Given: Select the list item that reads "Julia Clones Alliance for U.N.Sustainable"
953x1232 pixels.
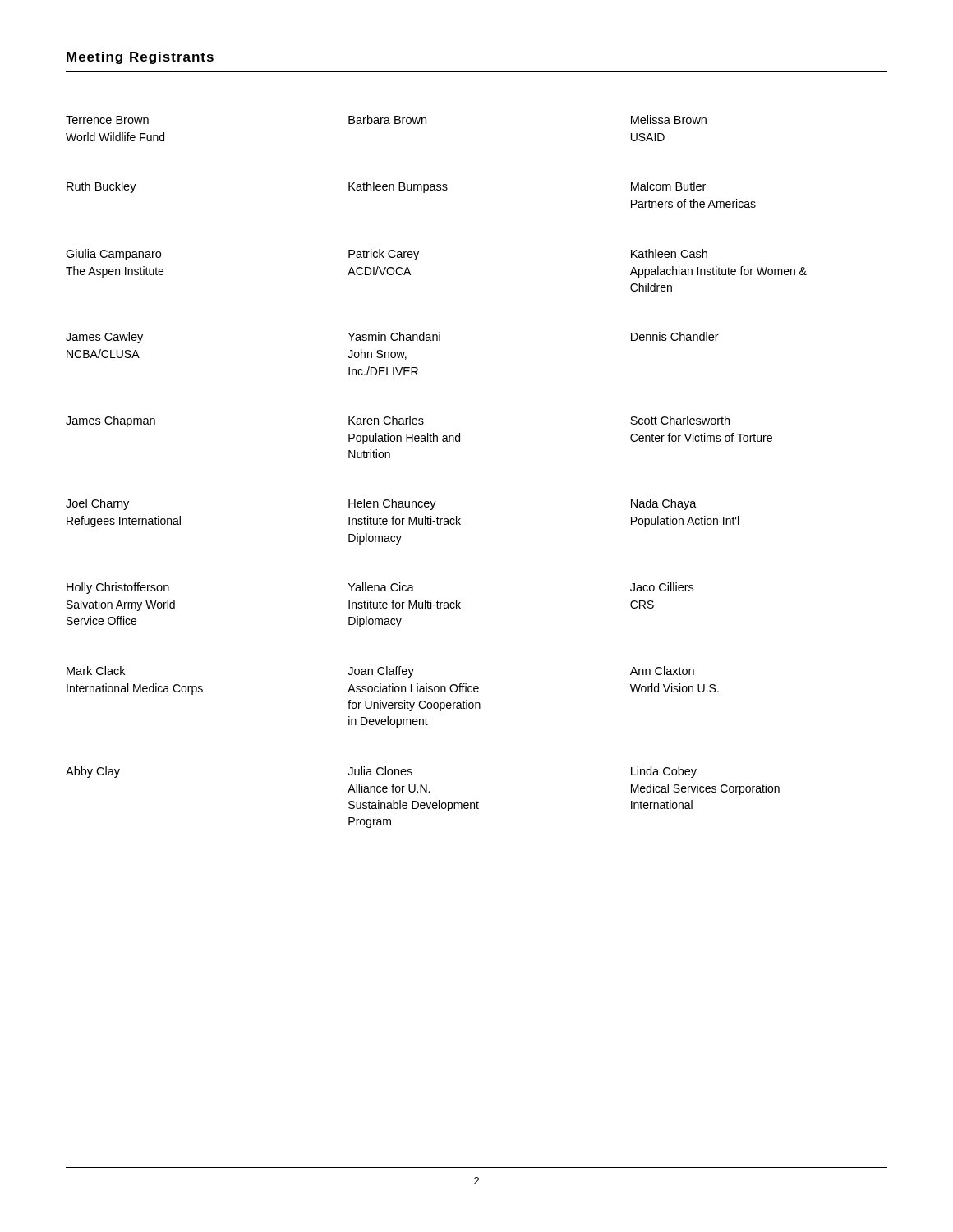Looking at the screenshot, I should point(476,796).
